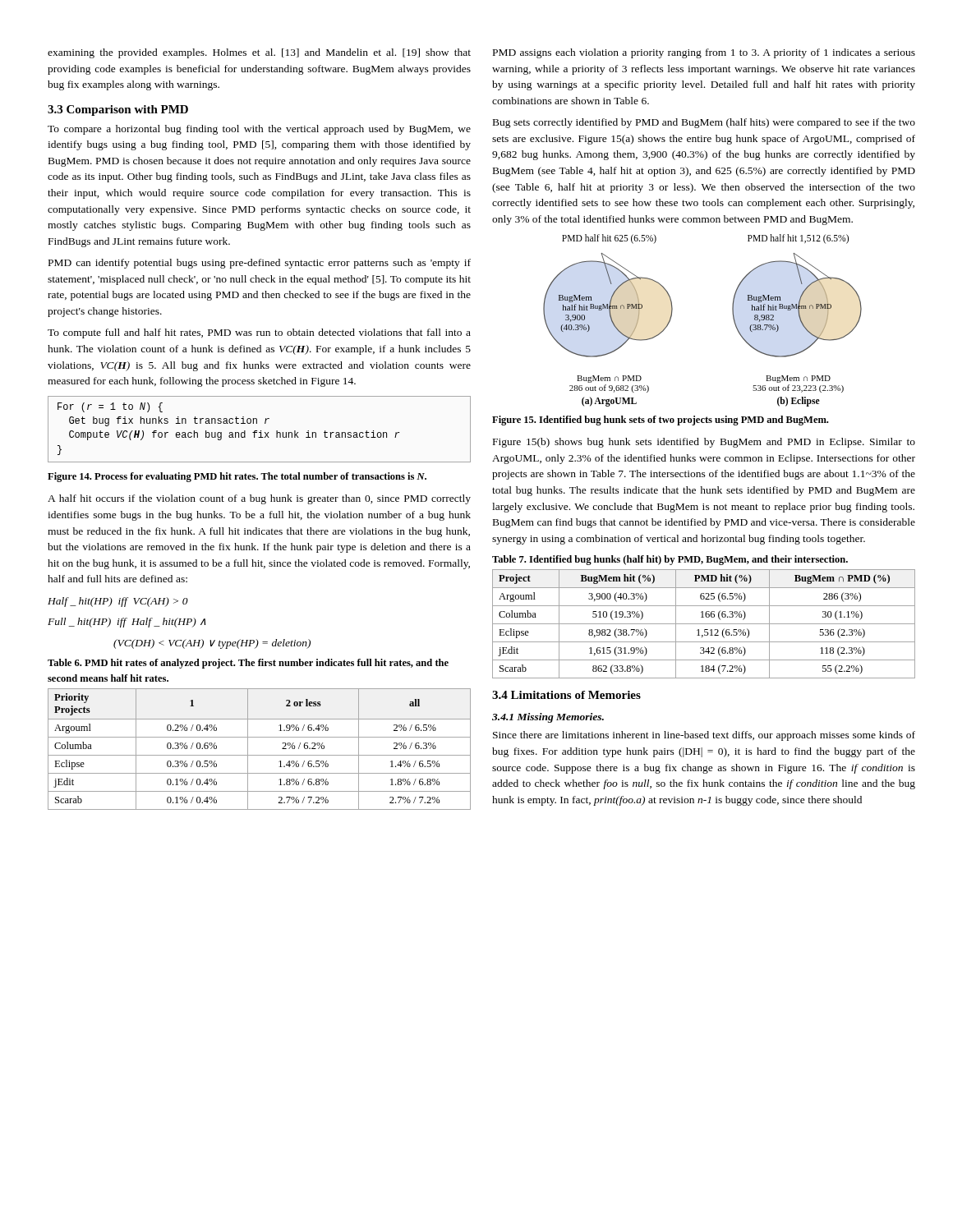The image size is (953, 1232).
Task: Select the passage starting "3.4.1 Missing Memories."
Action: (x=548, y=718)
